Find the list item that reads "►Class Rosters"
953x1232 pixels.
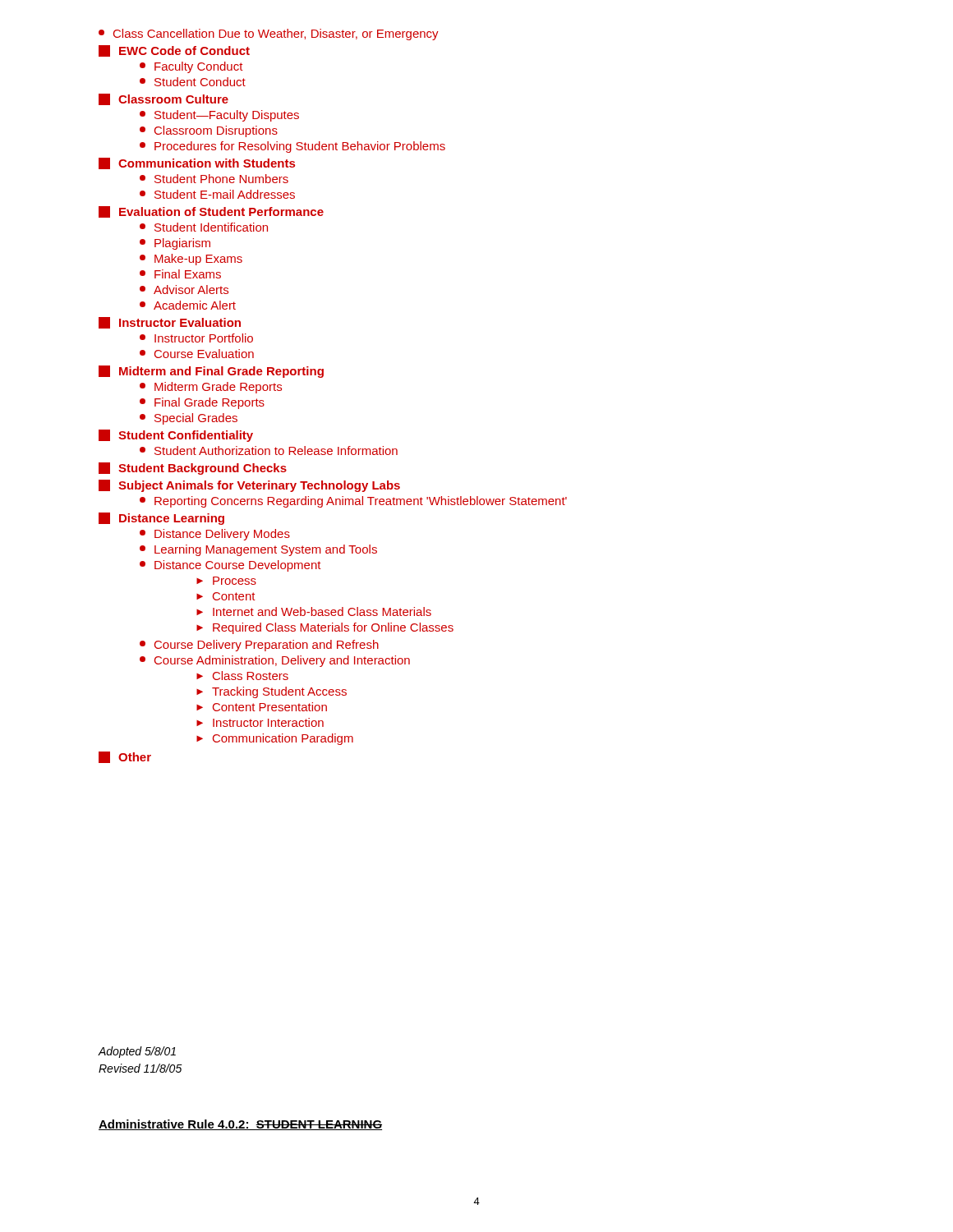(x=242, y=676)
